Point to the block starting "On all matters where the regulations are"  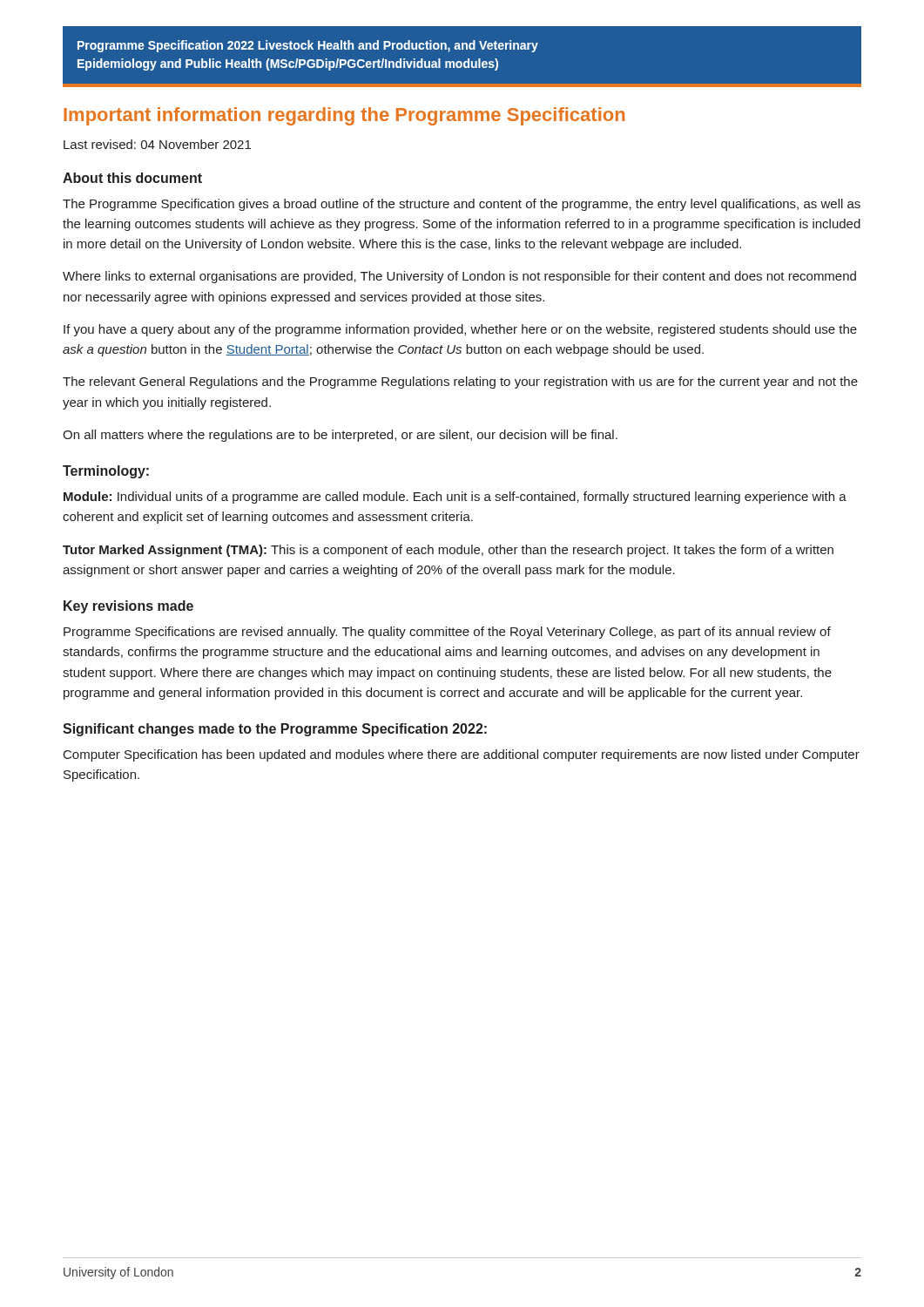(x=340, y=434)
